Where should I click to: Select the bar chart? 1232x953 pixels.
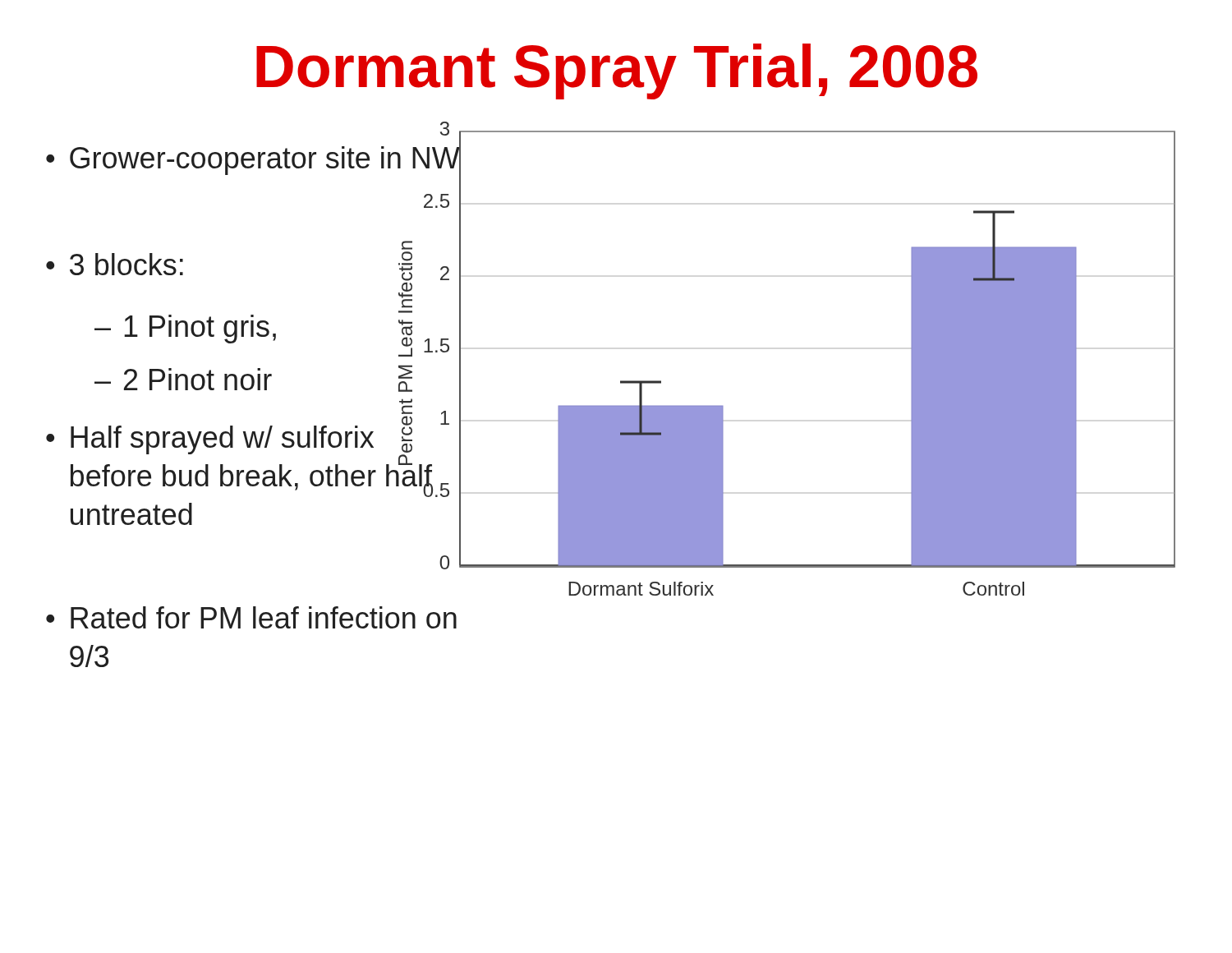tap(793, 366)
